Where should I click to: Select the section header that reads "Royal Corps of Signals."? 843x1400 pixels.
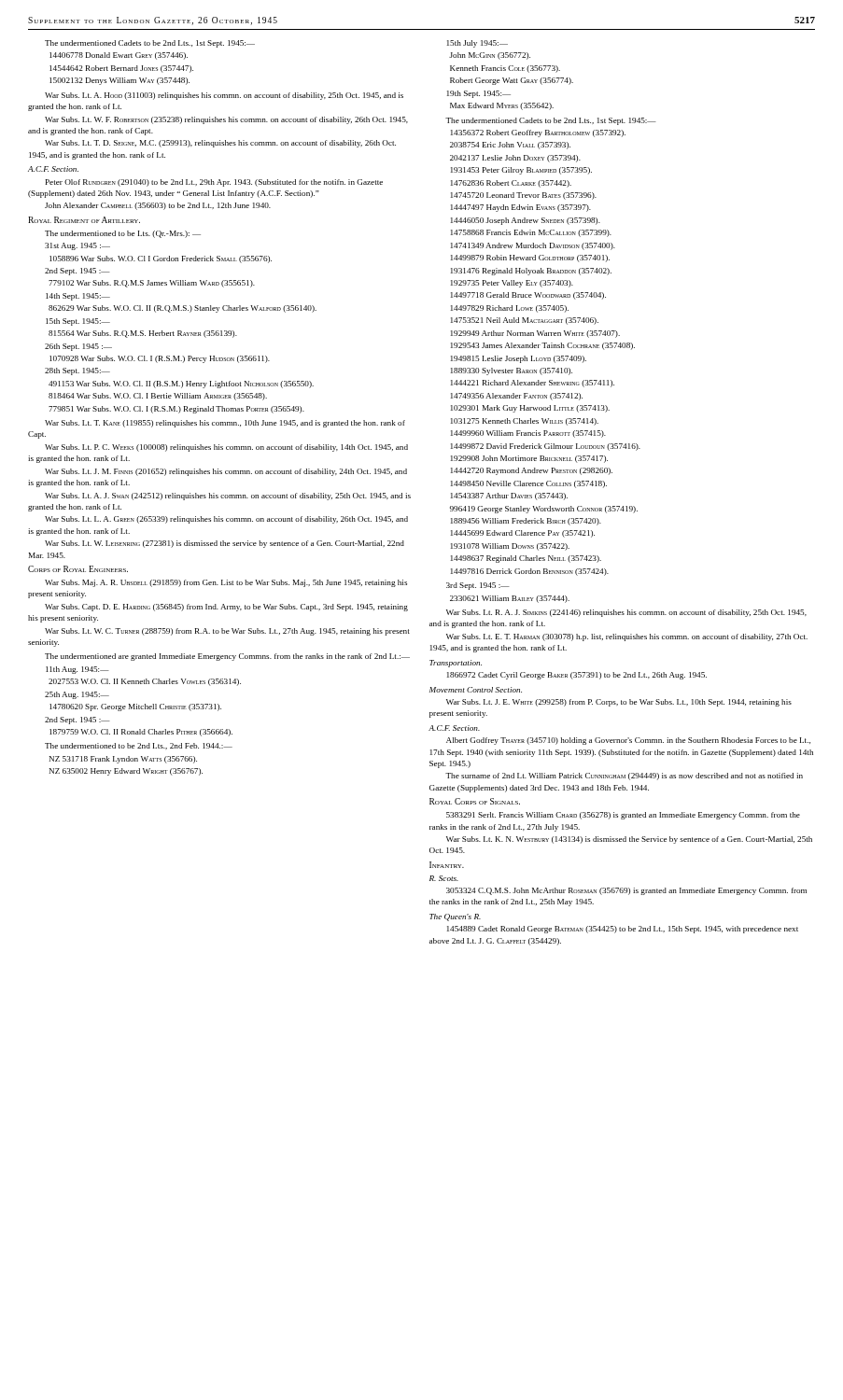(475, 802)
